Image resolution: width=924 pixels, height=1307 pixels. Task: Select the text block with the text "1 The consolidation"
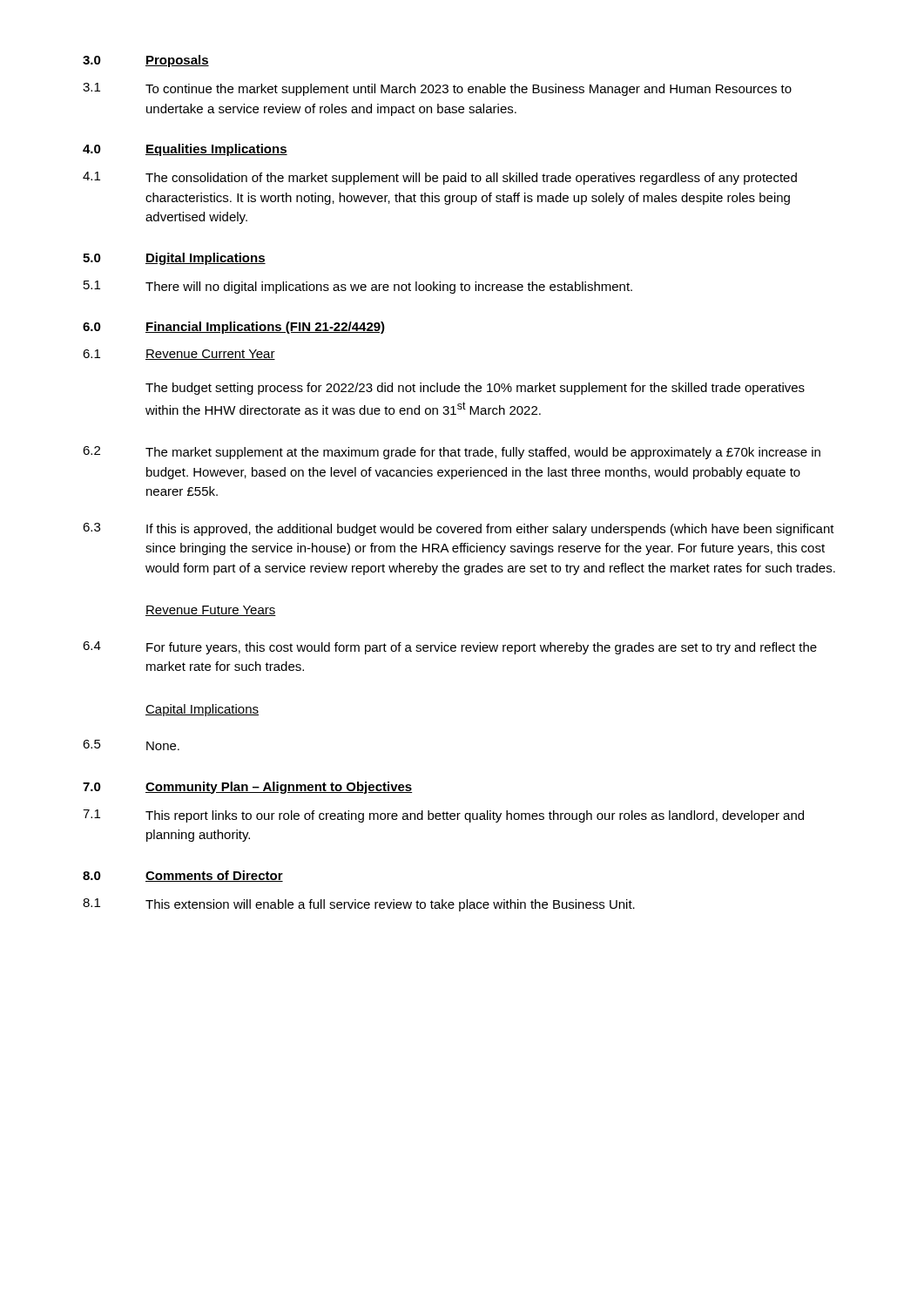(x=462, y=198)
